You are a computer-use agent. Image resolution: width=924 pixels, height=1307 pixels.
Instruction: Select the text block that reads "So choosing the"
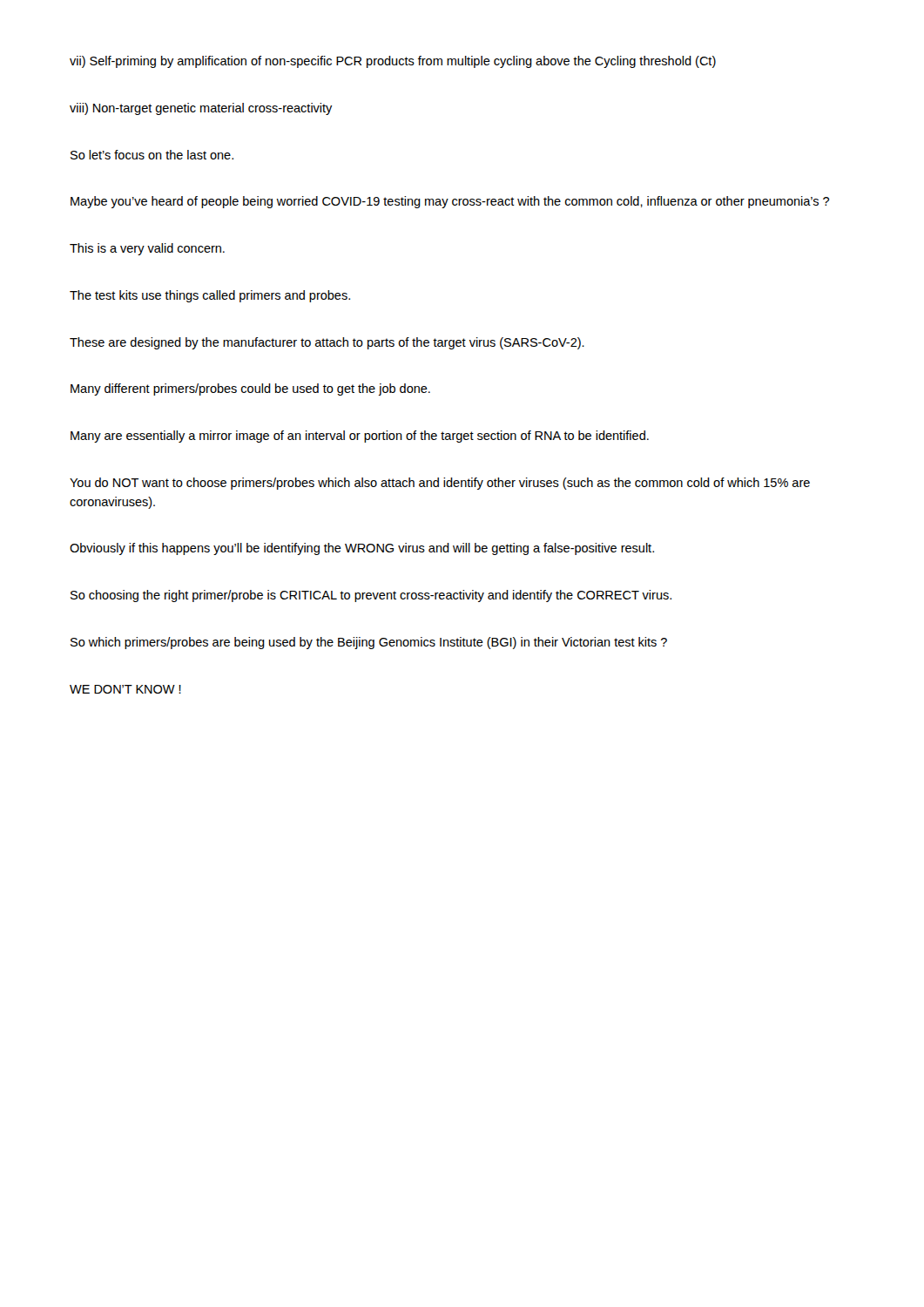coord(371,595)
